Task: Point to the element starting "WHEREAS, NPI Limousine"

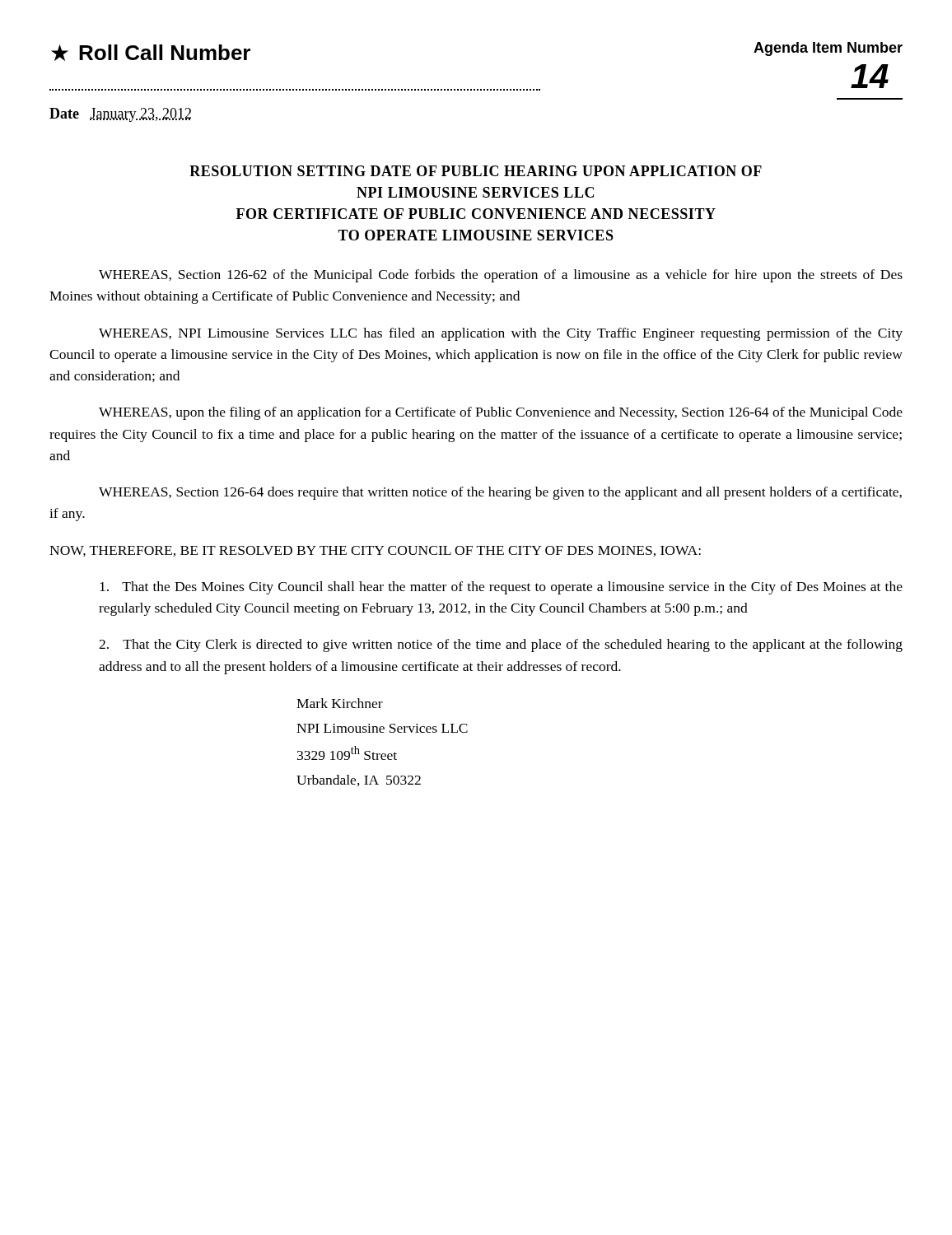Action: click(x=476, y=354)
